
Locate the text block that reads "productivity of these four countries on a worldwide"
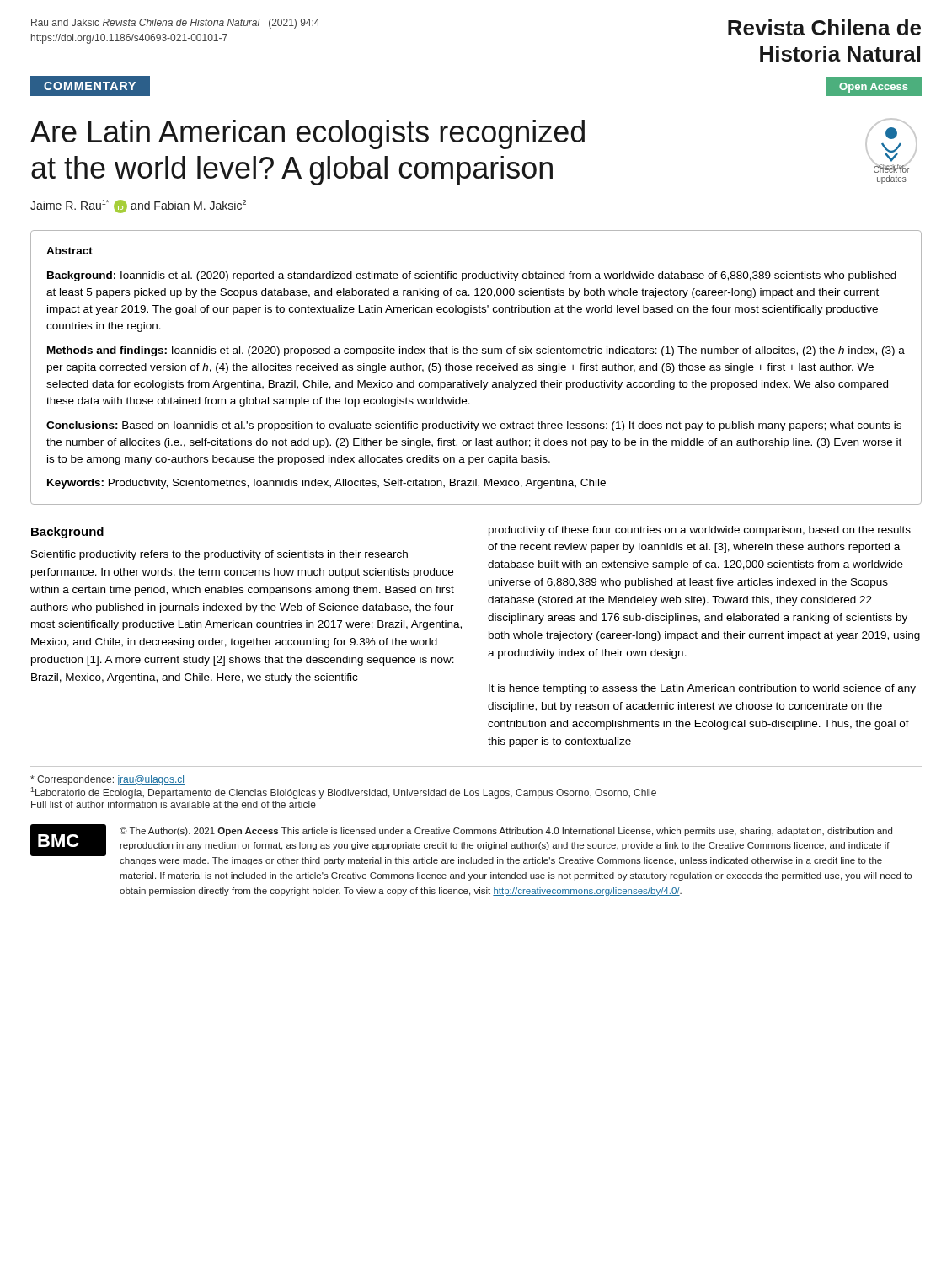click(x=704, y=635)
